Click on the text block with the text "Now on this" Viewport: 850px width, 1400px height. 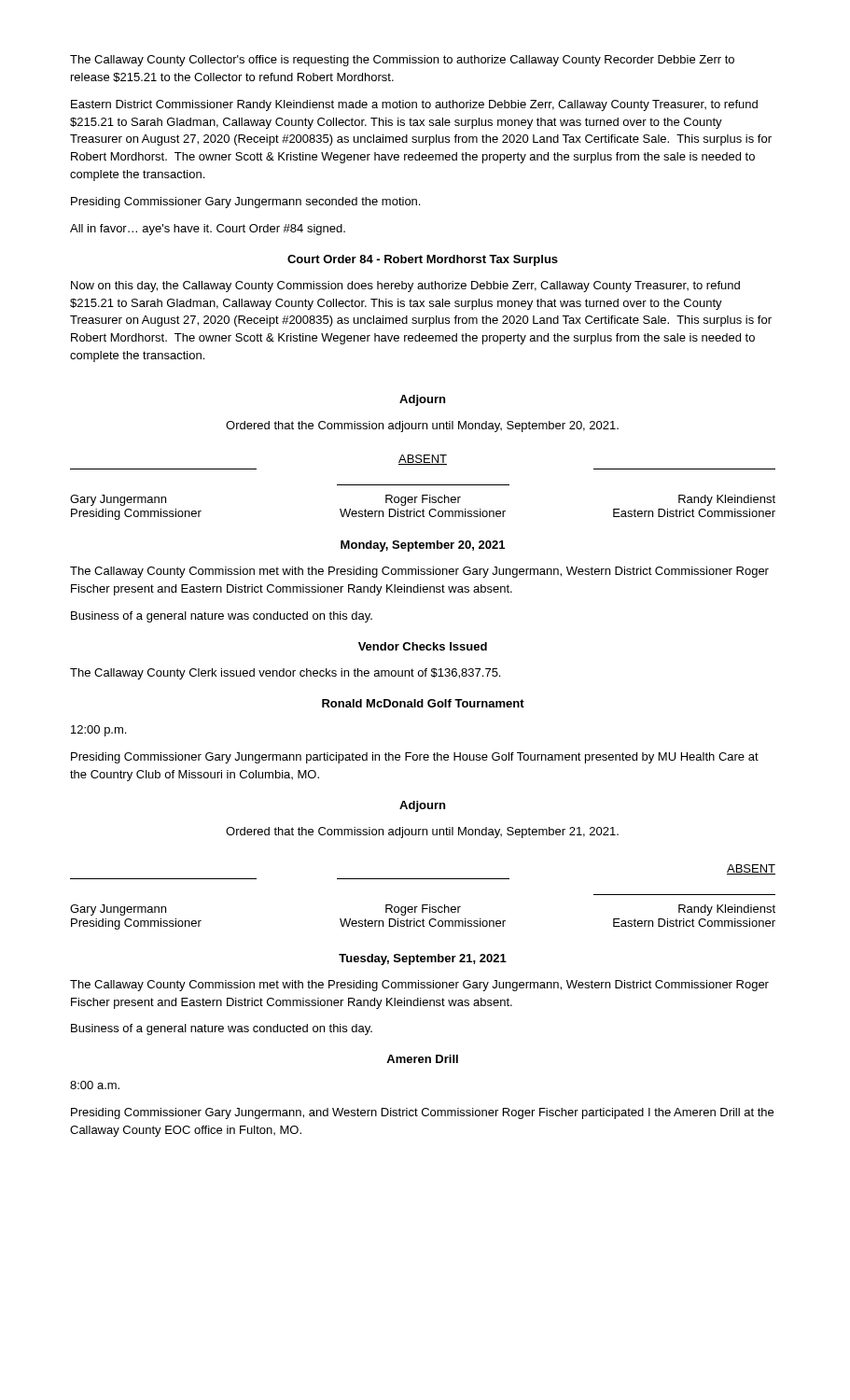(421, 320)
